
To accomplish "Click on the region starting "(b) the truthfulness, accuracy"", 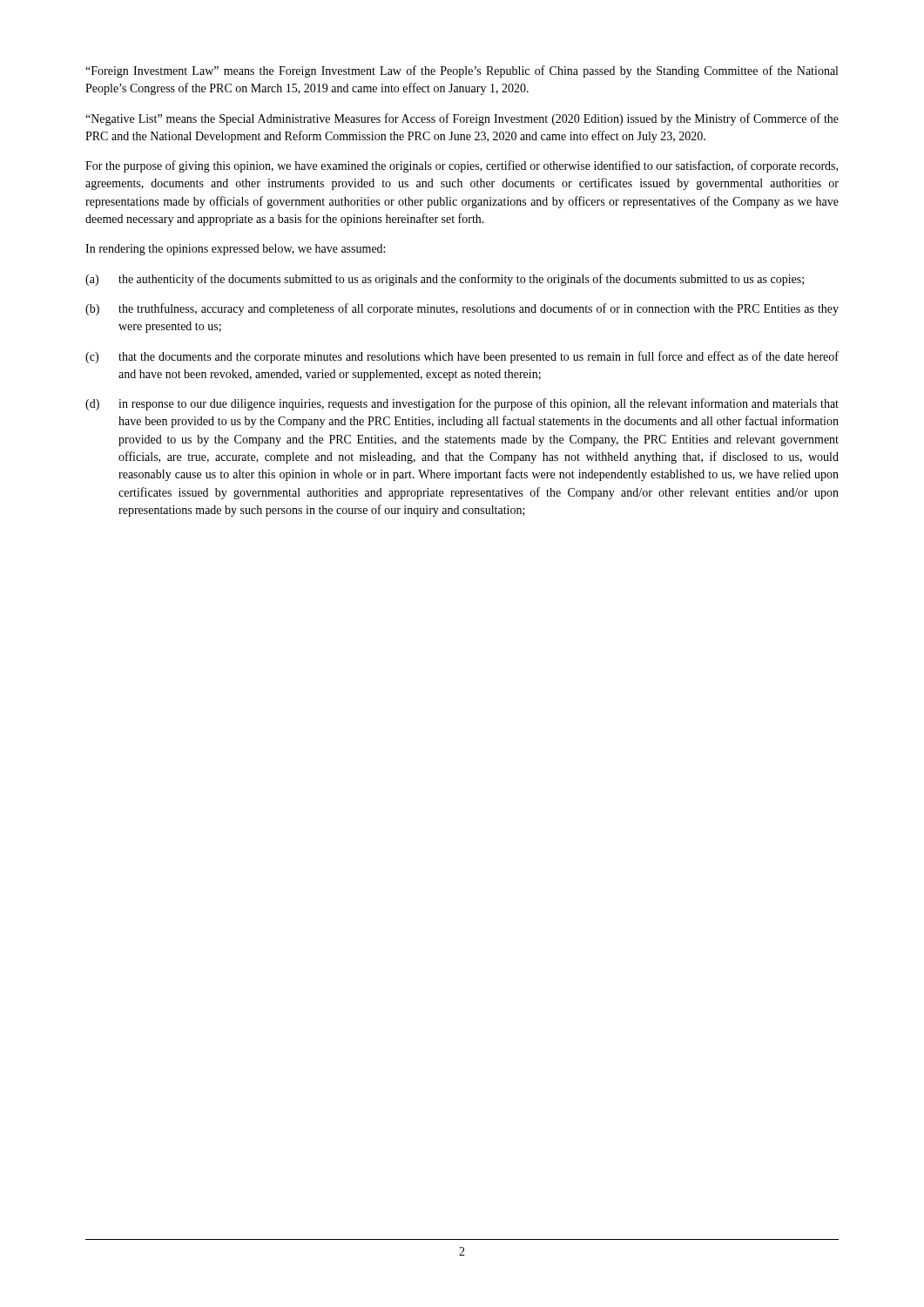I will pyautogui.click(x=462, y=318).
